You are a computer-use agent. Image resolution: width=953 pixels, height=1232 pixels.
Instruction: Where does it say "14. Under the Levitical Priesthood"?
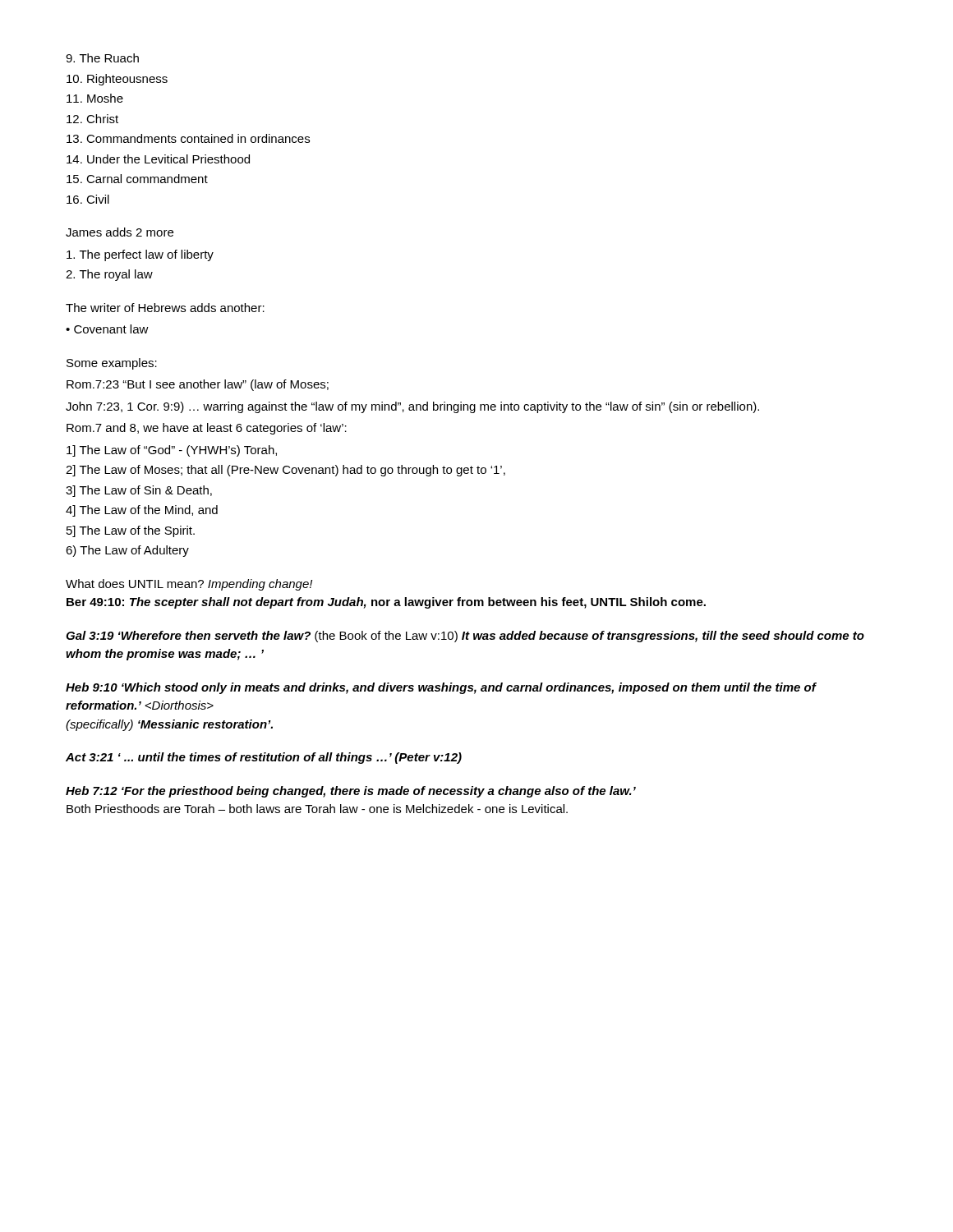point(158,158)
